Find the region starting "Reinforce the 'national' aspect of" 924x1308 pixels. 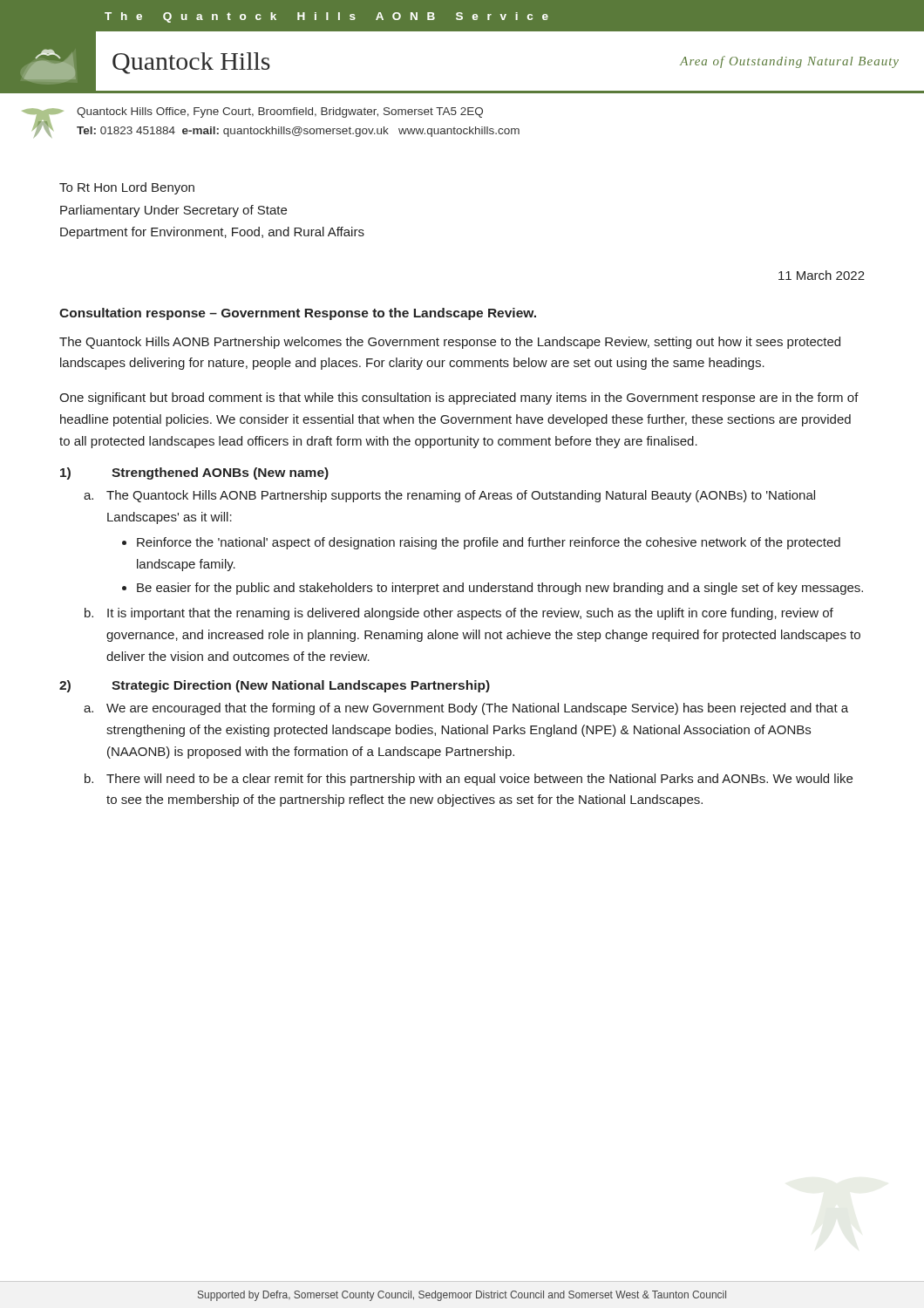click(488, 552)
